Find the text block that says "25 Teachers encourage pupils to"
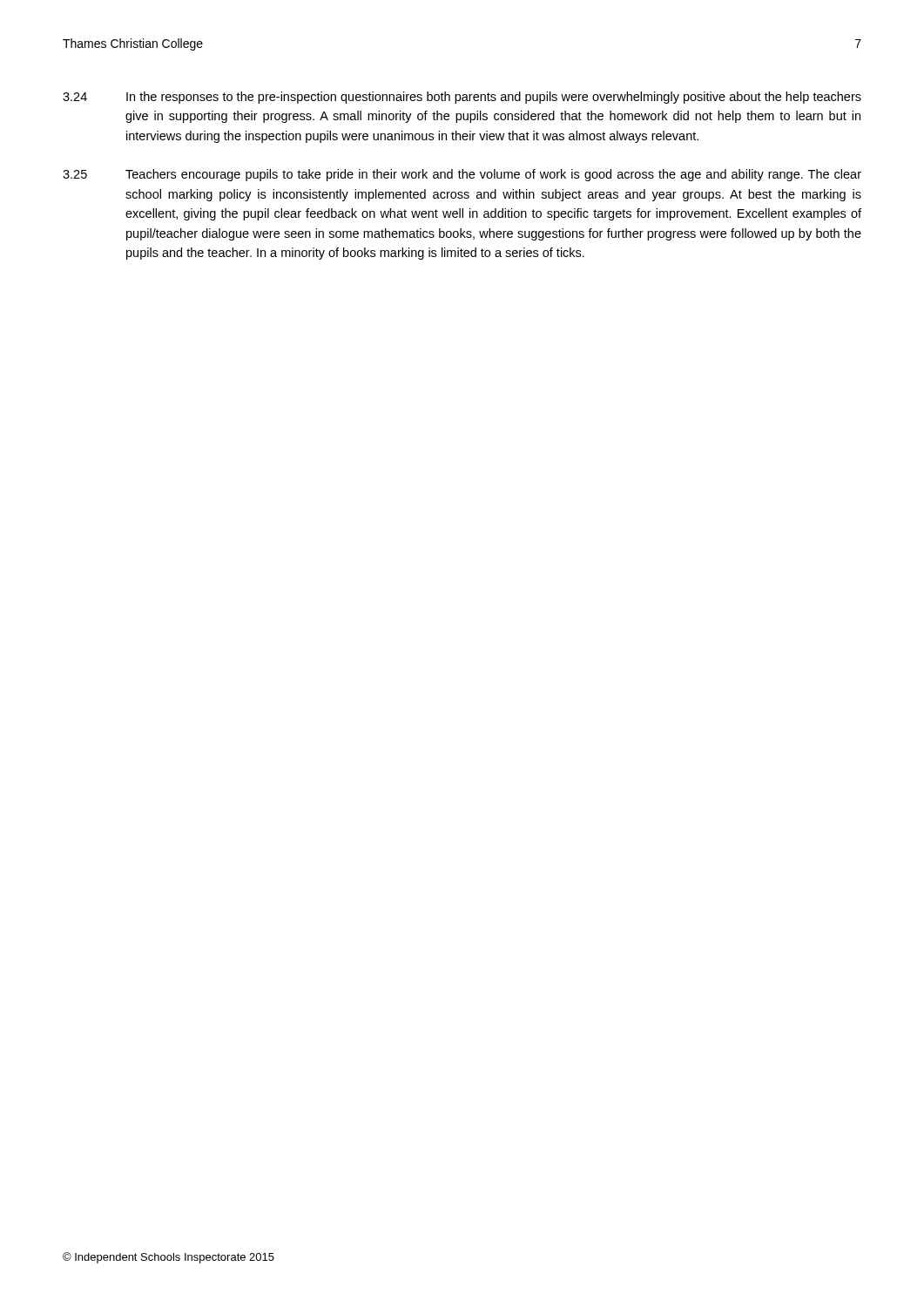Screen dimensions: 1307x924 click(462, 214)
